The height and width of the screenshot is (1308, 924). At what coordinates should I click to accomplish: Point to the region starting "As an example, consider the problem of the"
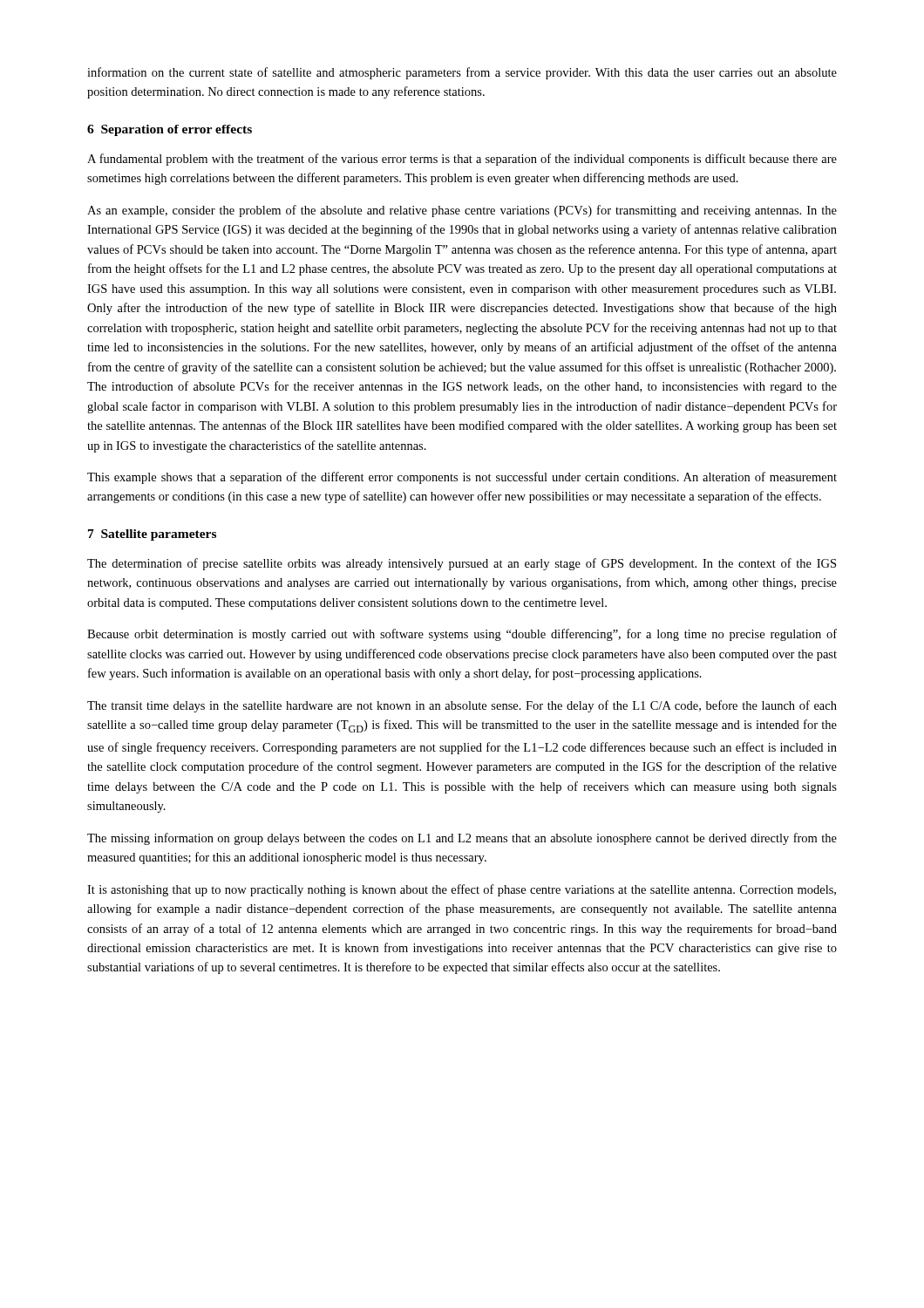pos(462,328)
